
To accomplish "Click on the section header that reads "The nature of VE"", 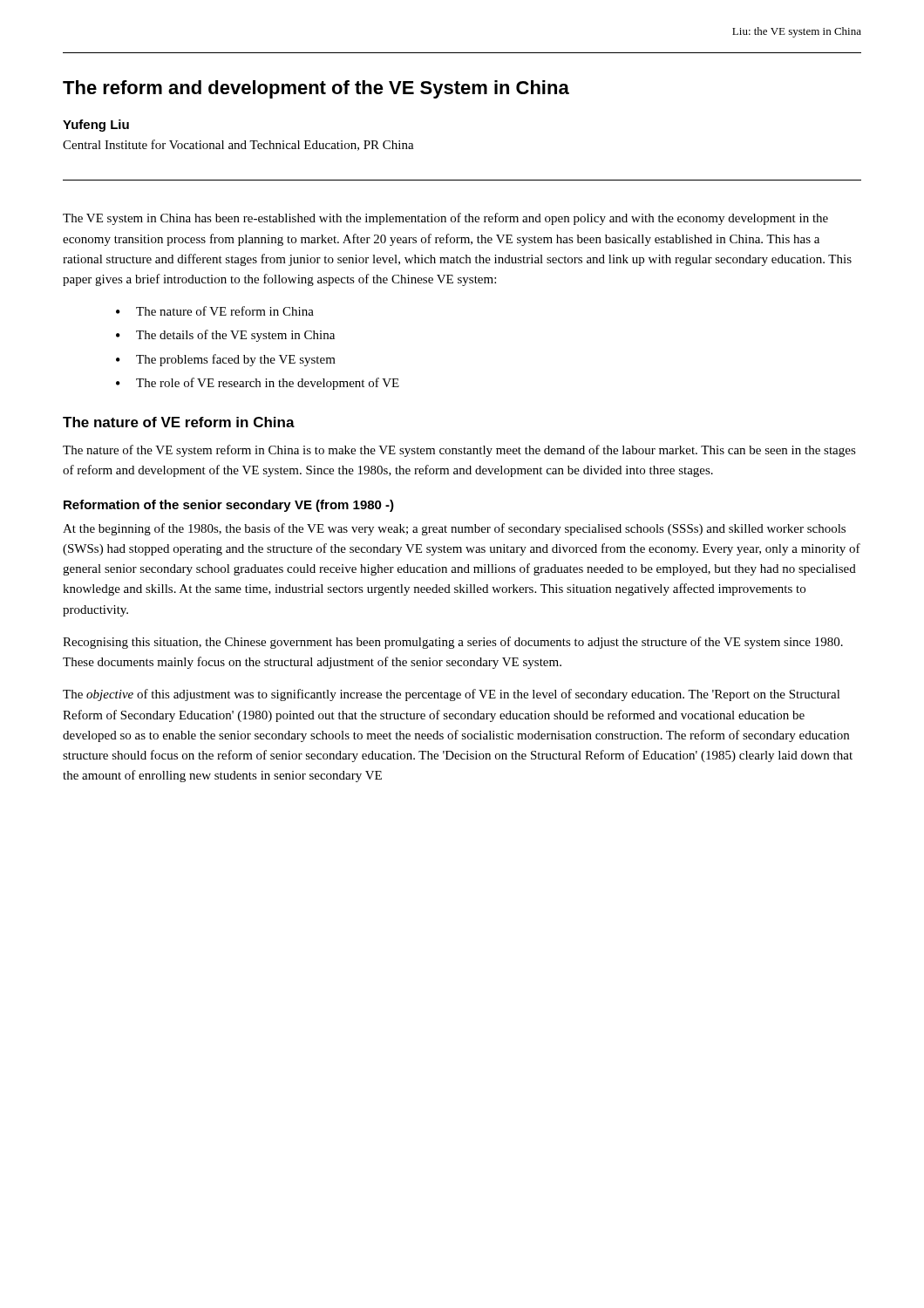I will click(x=178, y=422).
